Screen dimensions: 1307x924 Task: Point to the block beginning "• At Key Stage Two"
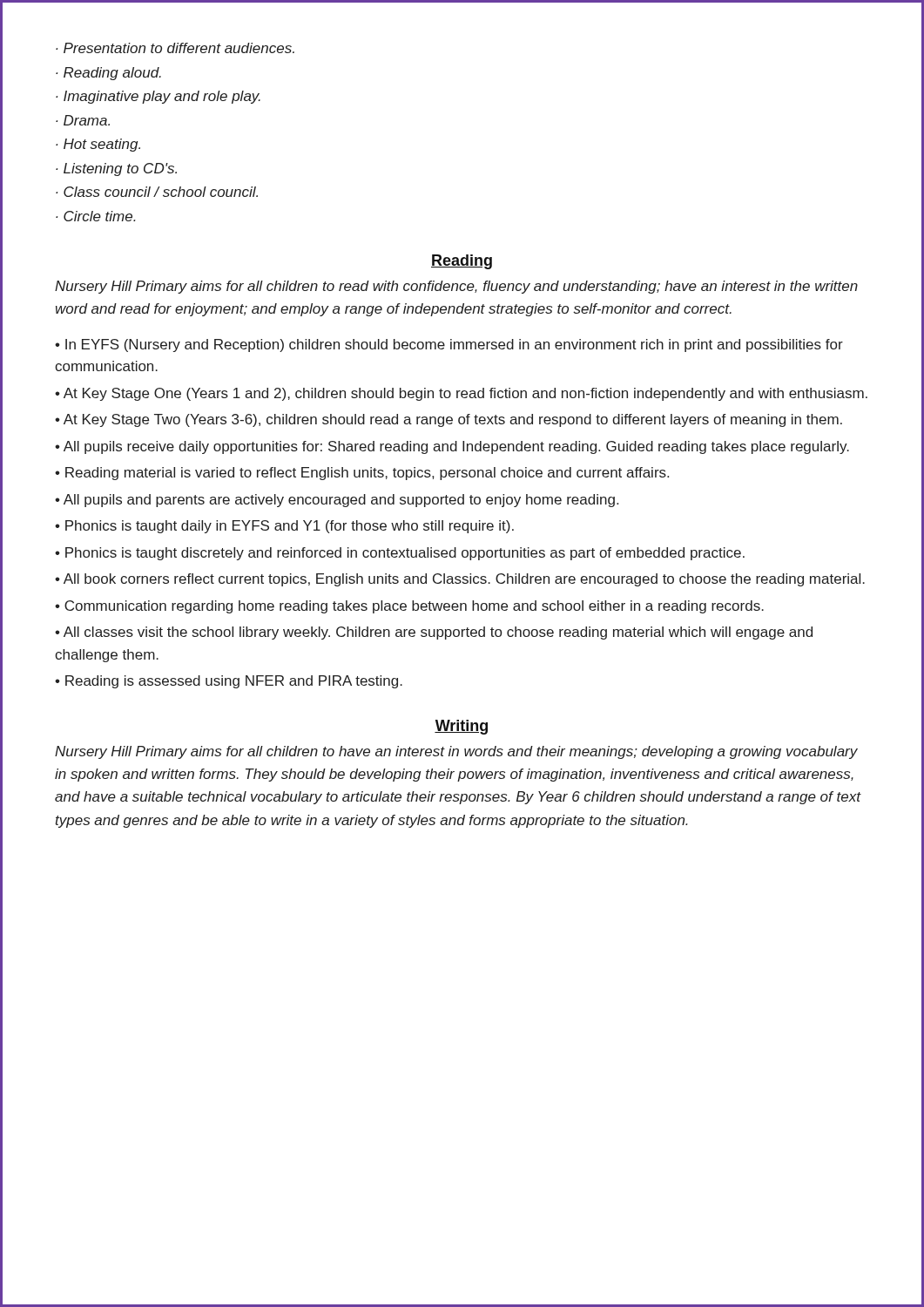449,420
